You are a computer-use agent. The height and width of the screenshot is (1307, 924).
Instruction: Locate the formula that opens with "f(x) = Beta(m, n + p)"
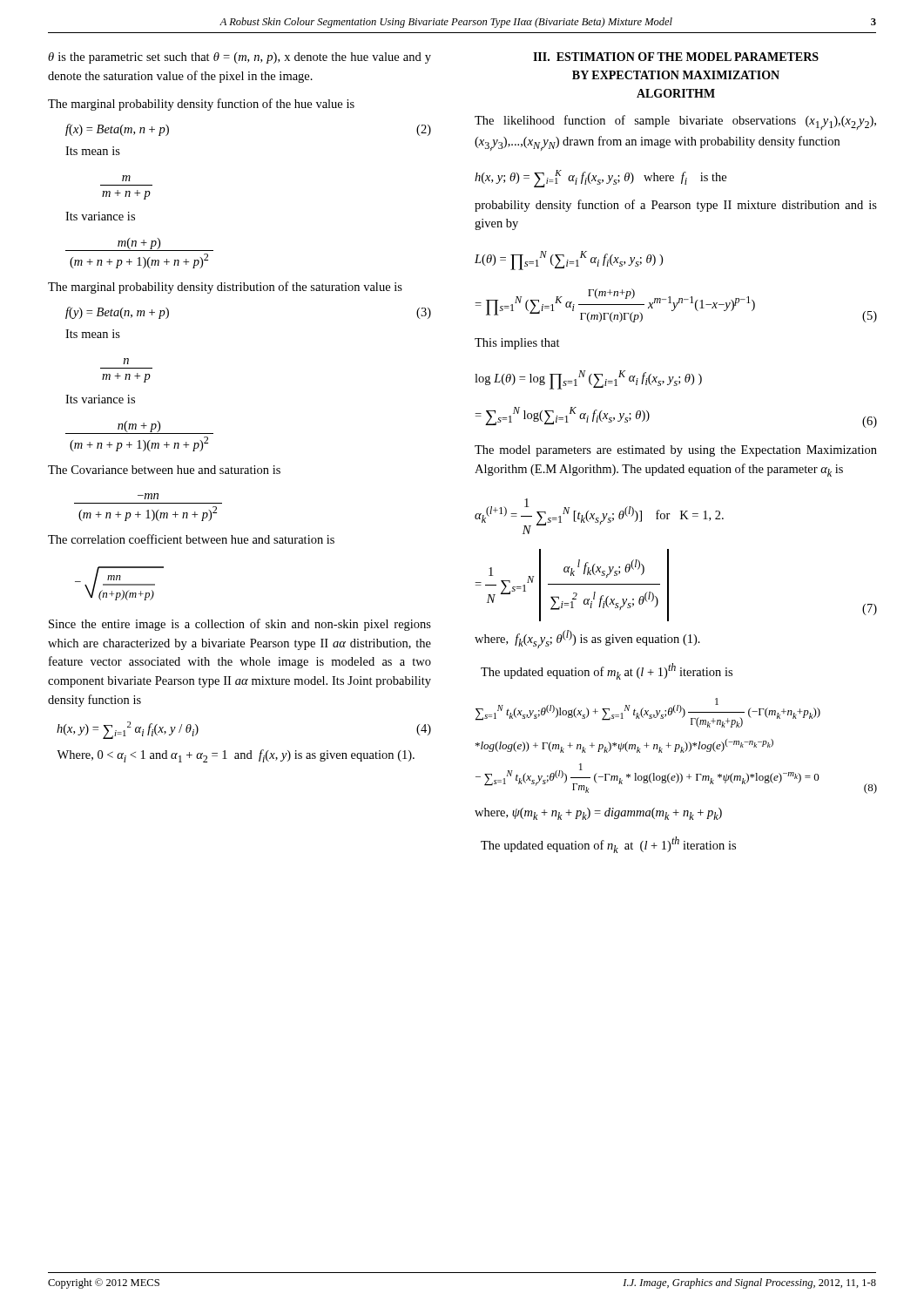click(111, 129)
